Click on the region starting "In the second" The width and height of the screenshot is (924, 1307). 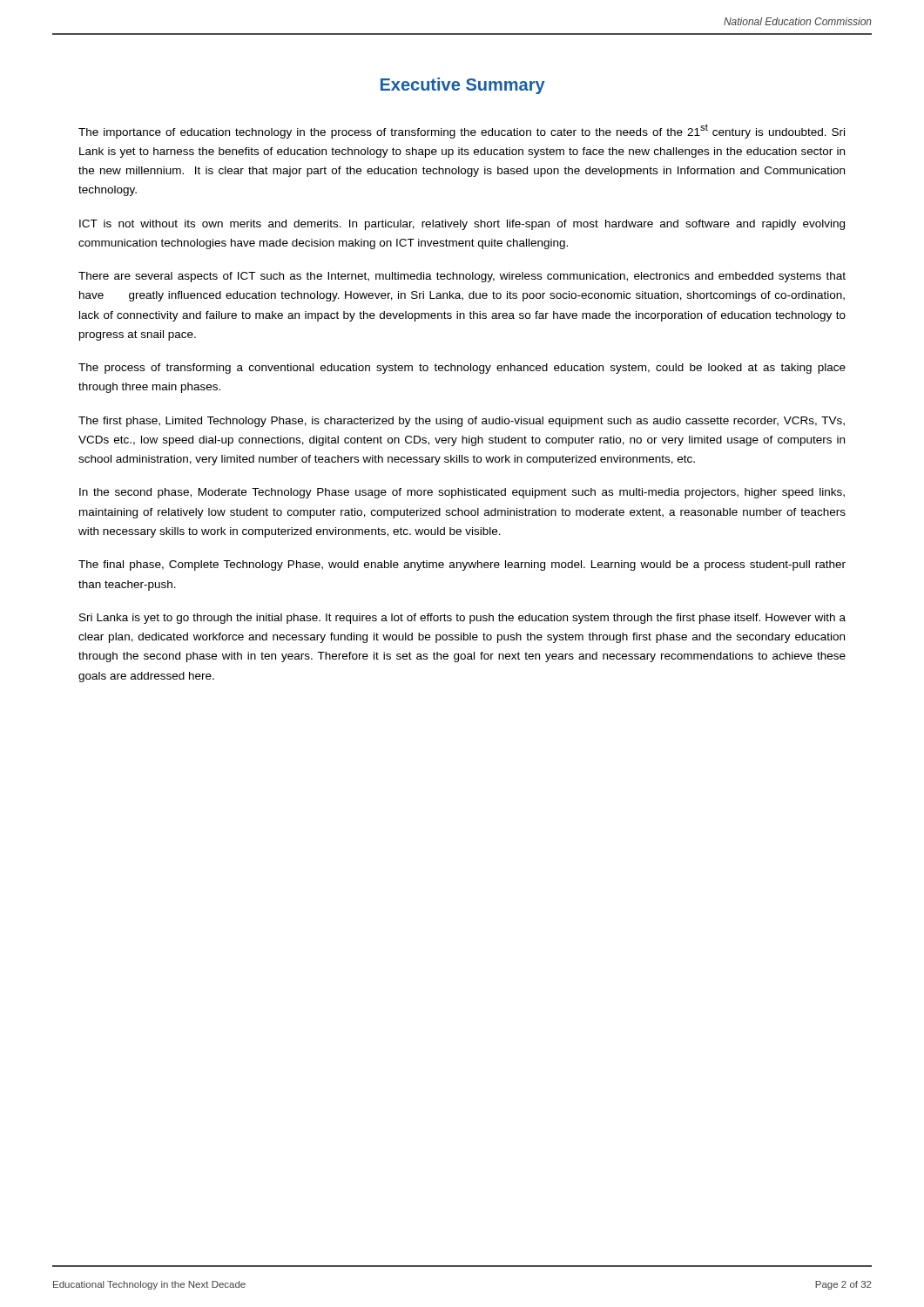(462, 512)
